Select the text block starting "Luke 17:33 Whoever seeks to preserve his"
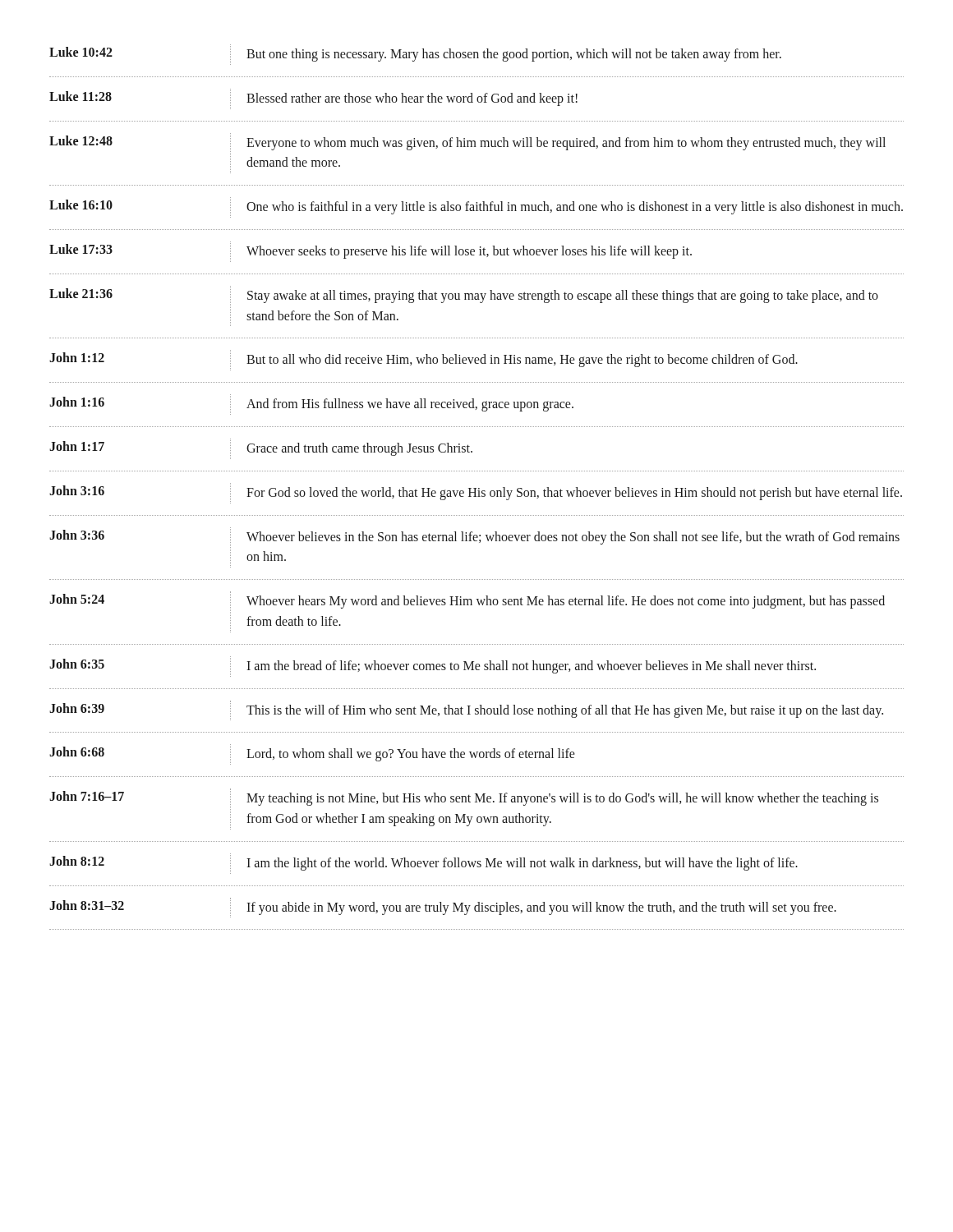The width and height of the screenshot is (953, 1232). pos(476,252)
